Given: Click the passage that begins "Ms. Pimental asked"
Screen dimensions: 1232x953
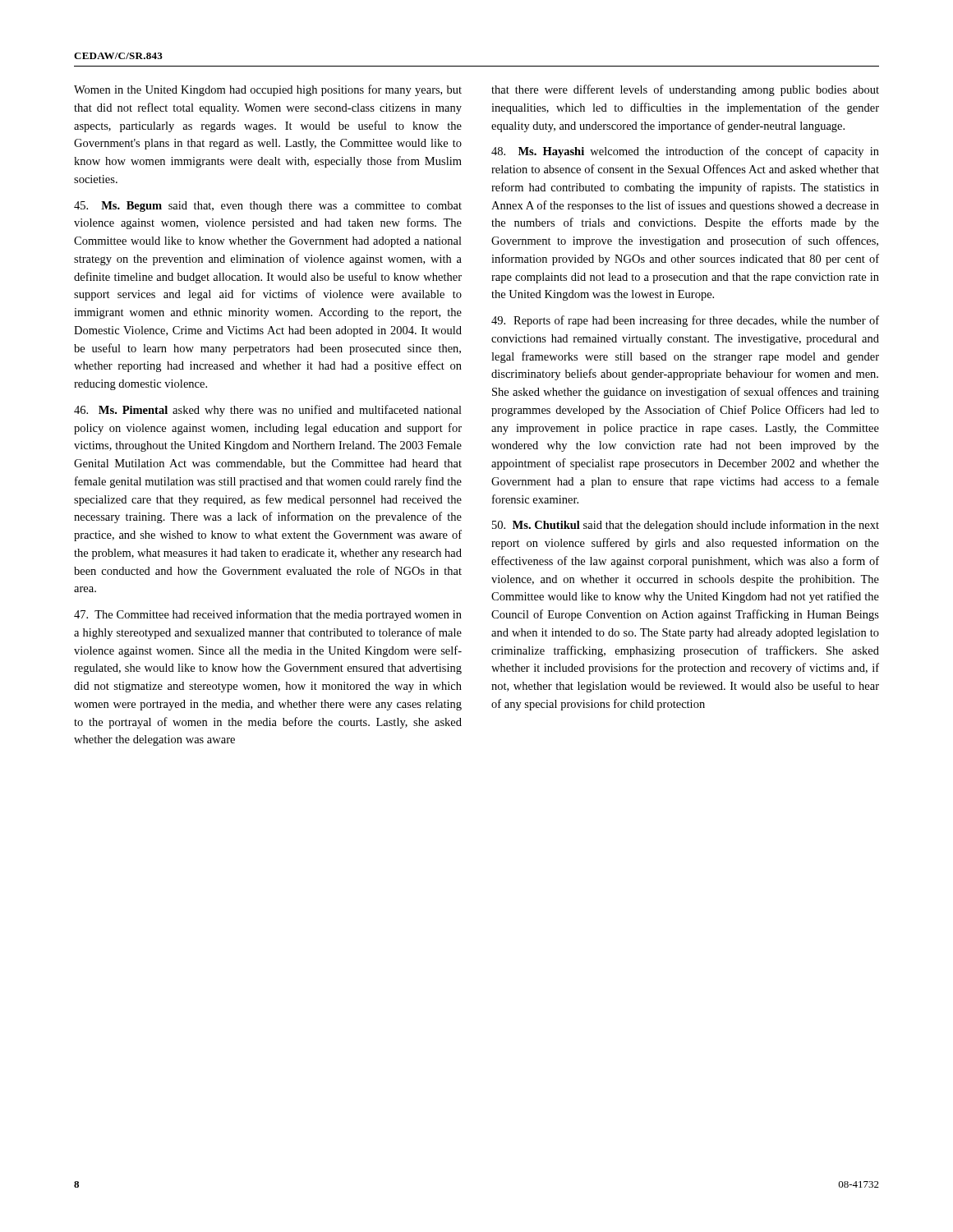Looking at the screenshot, I should point(268,500).
